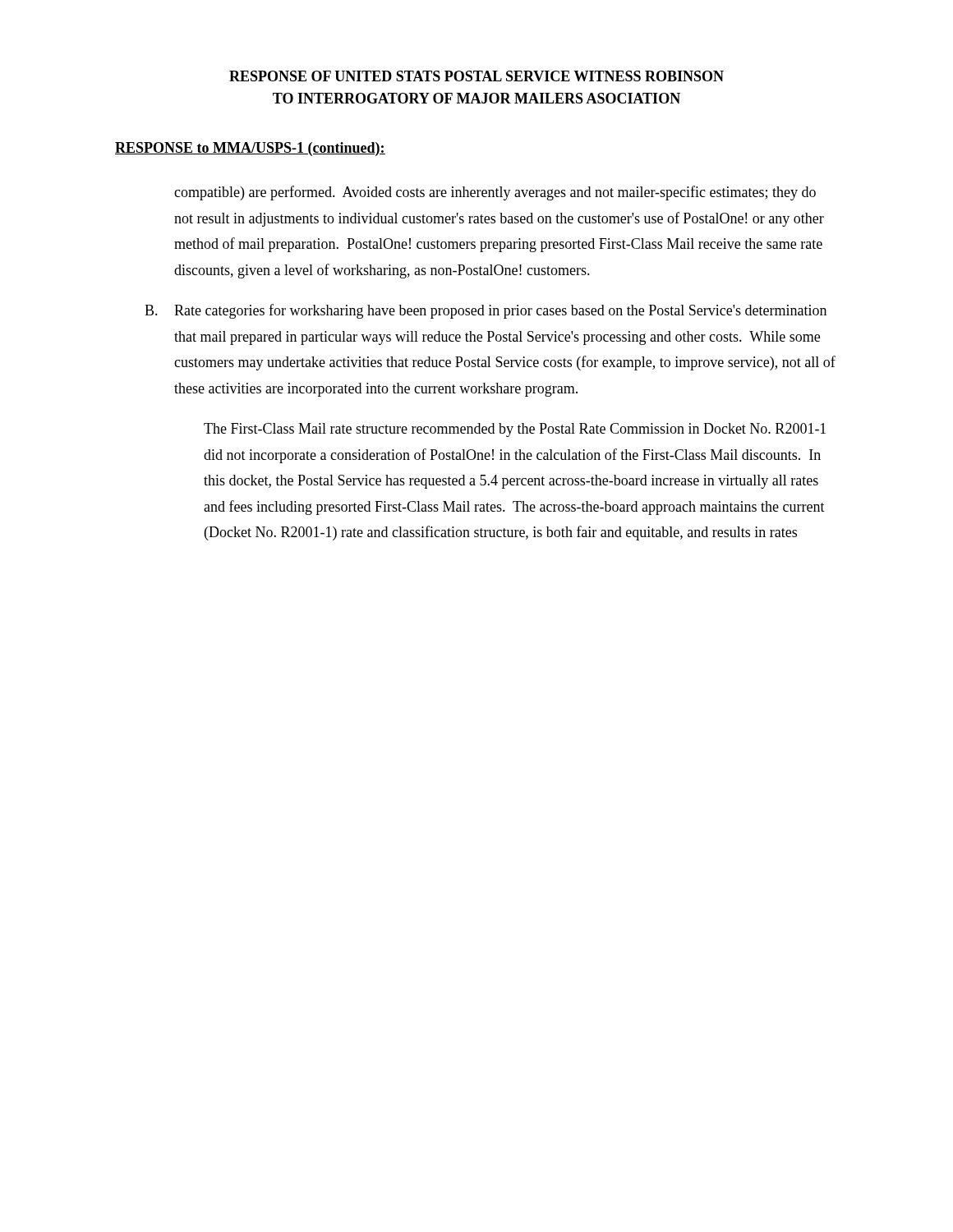This screenshot has height=1232, width=953.
Task: Navigate to the text starting "The First-Class Mail rate structure"
Action: (x=521, y=481)
